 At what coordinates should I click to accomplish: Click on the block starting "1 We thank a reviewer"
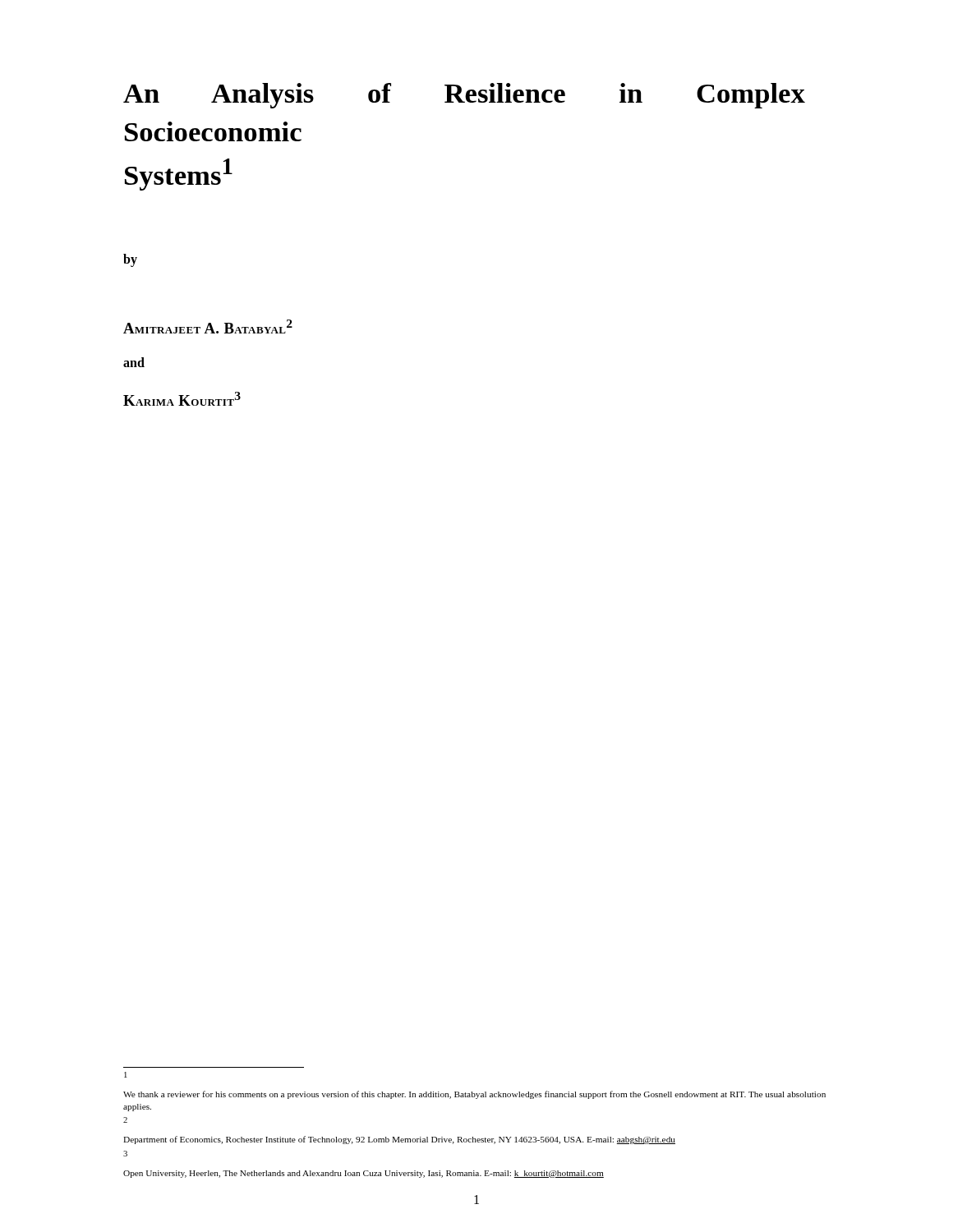click(x=126, y=1075)
